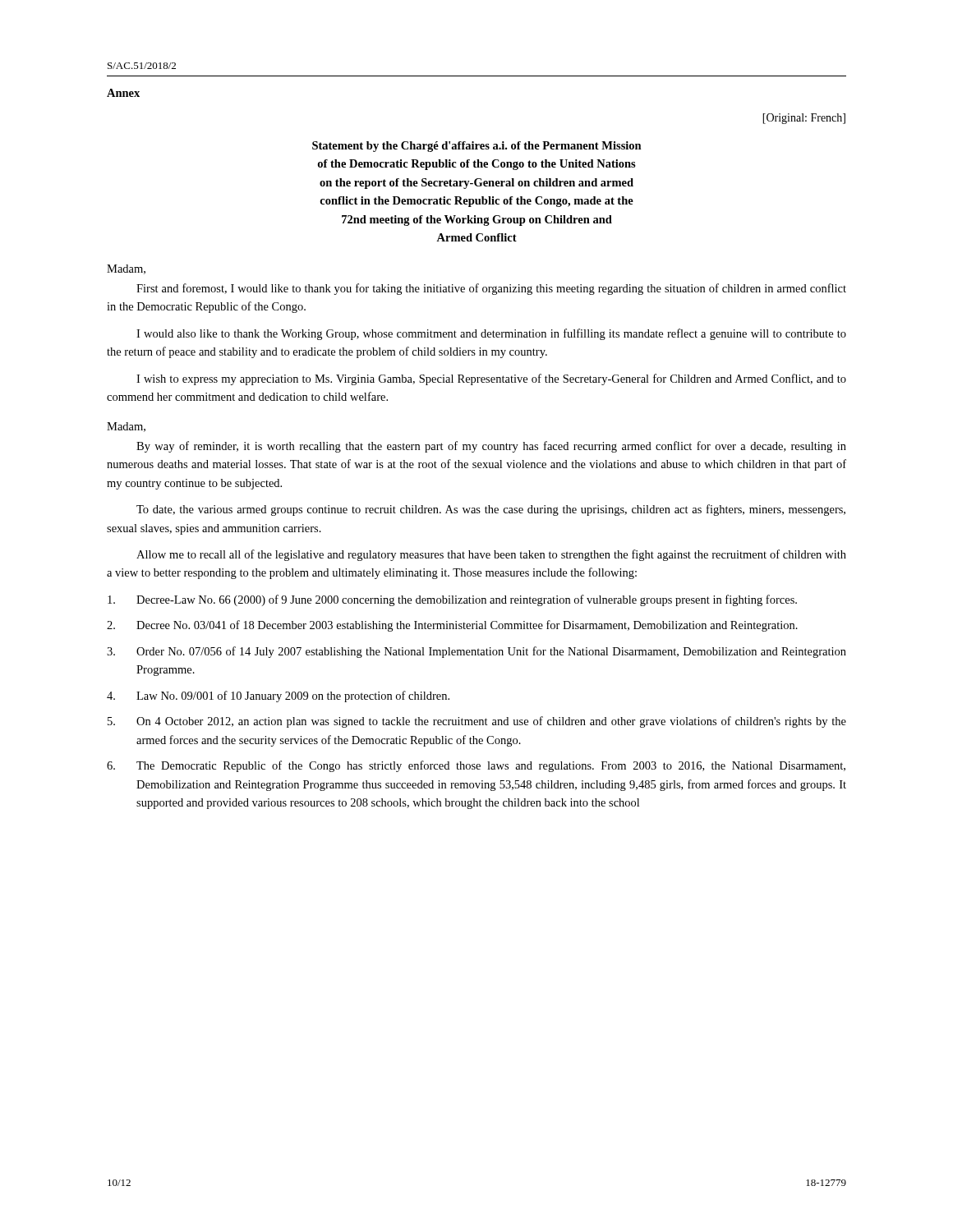Image resolution: width=953 pixels, height=1232 pixels.
Task: Where is the passage that starts "By way of reminder, it"?
Action: pos(476,464)
